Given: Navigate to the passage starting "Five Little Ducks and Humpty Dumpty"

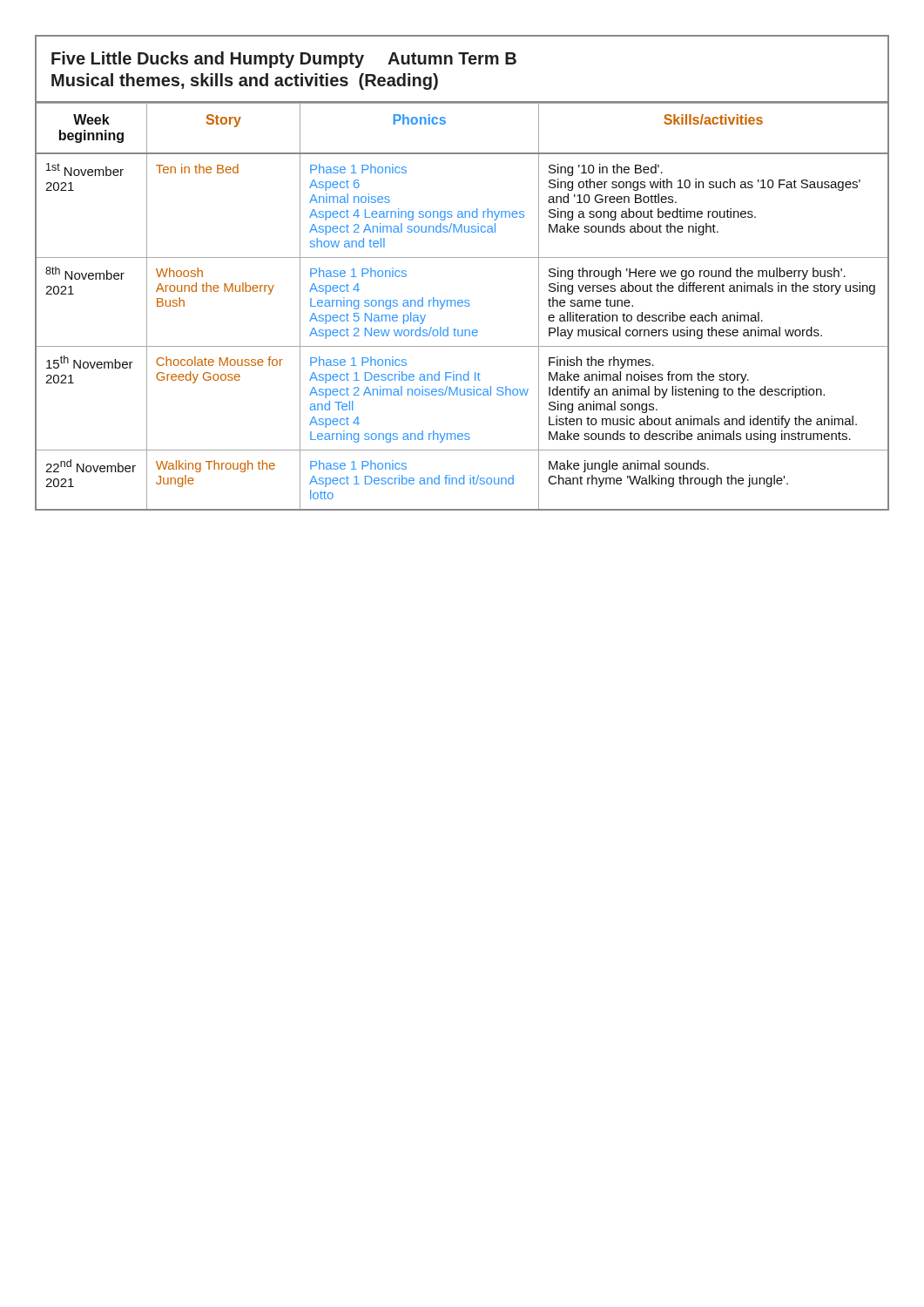Looking at the screenshot, I should [462, 70].
